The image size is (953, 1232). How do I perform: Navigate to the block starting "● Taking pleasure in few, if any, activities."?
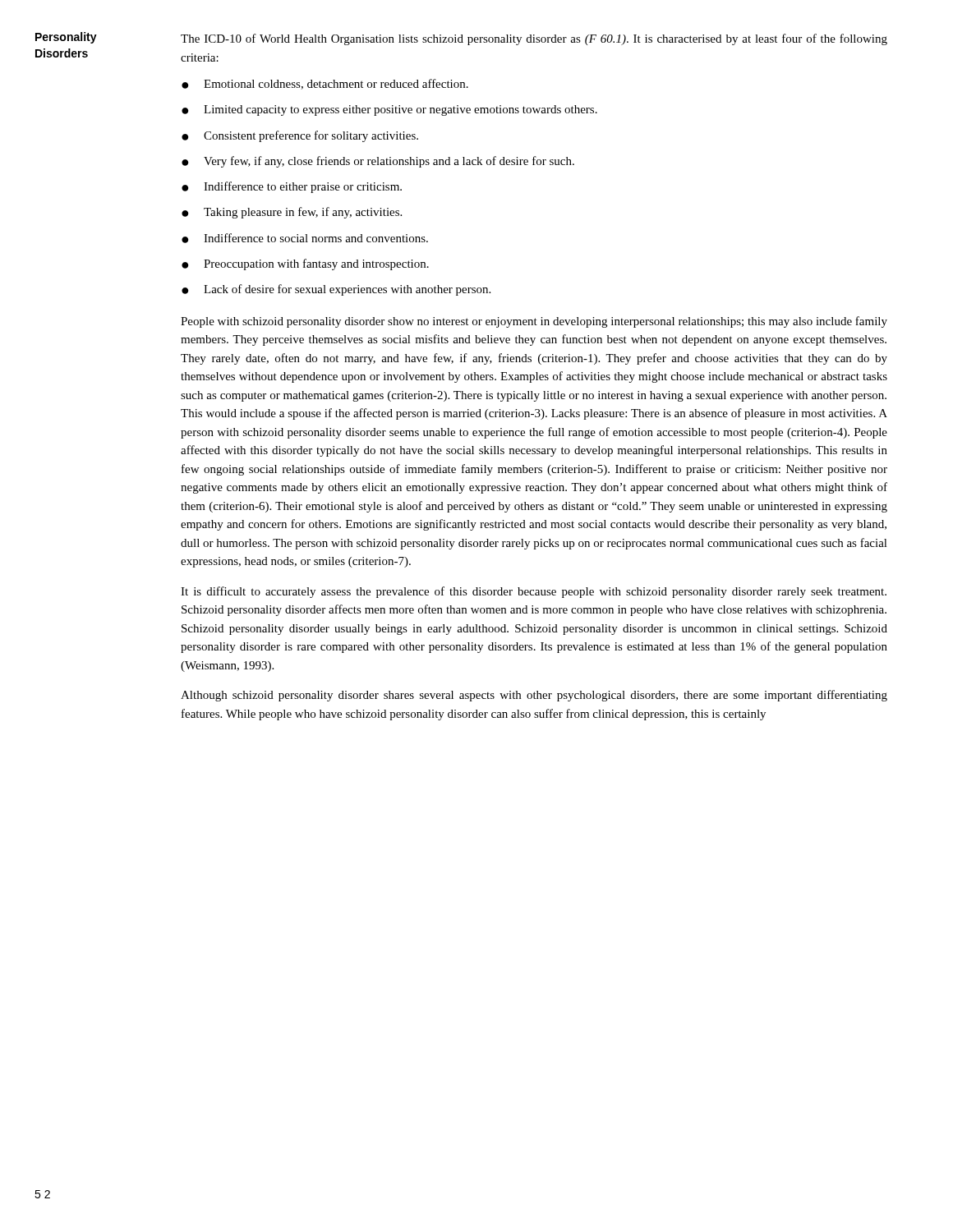(292, 213)
